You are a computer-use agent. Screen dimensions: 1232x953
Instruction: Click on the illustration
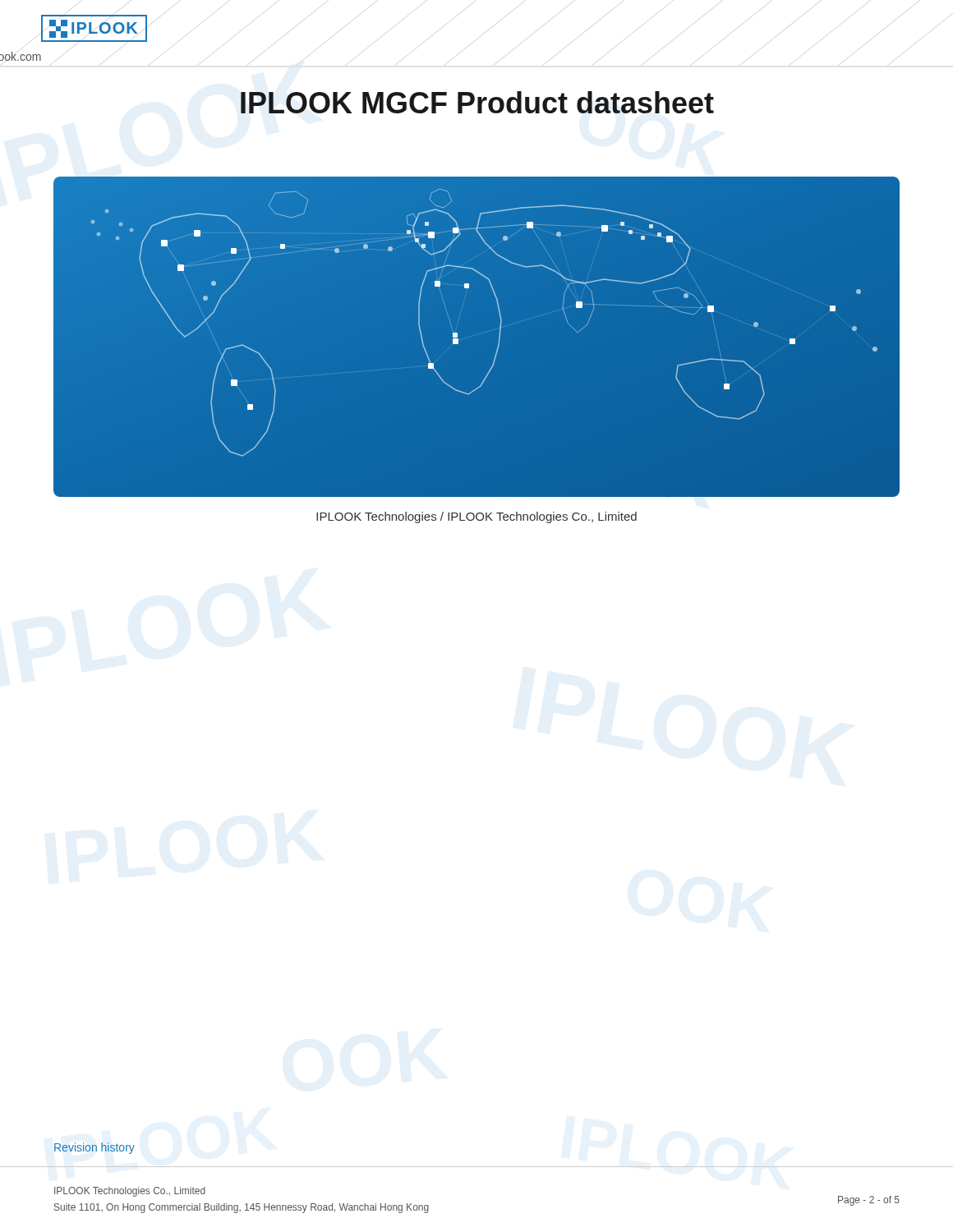tap(476, 337)
